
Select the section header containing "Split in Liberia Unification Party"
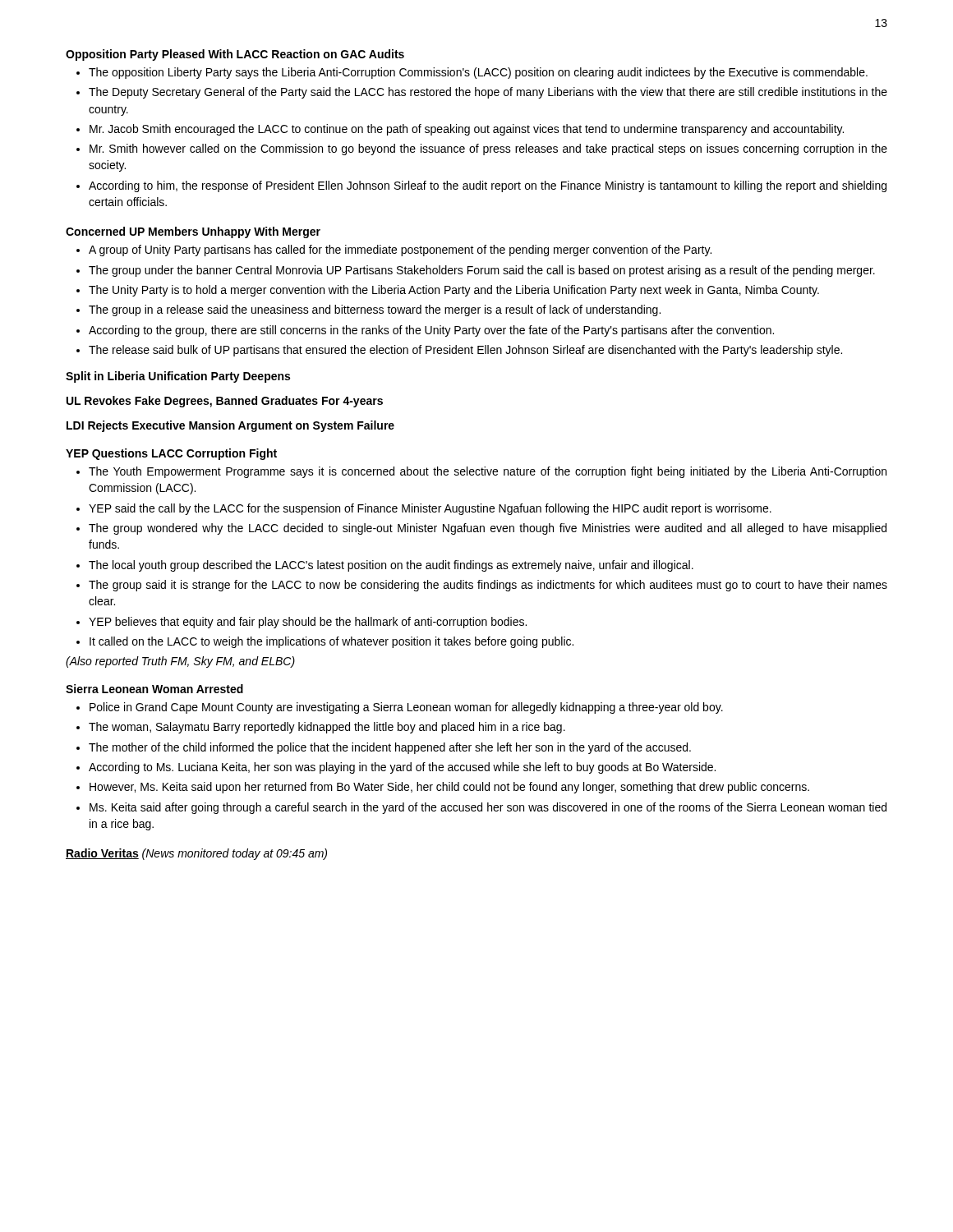click(178, 376)
